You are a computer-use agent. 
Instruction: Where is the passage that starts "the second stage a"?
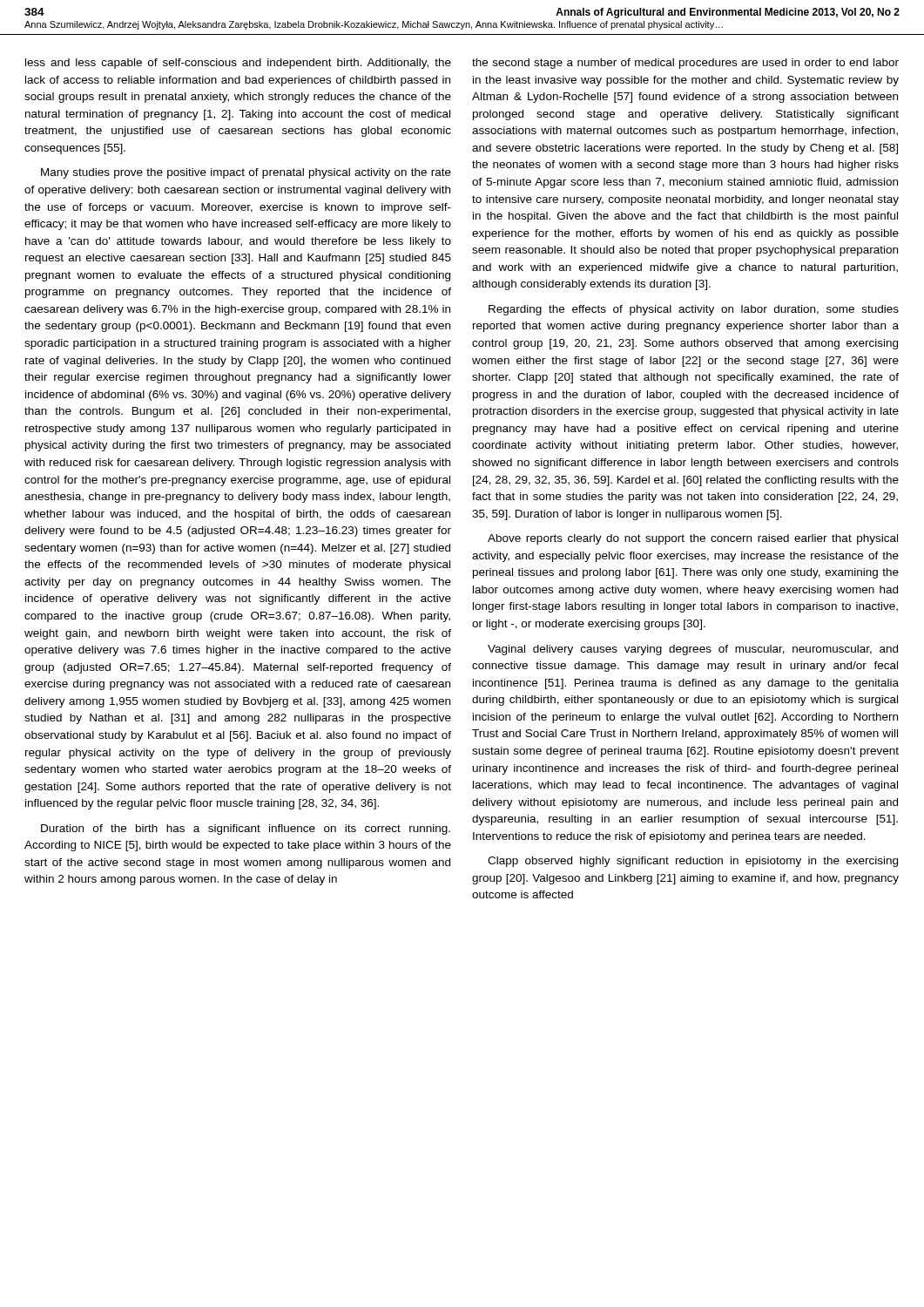[685, 479]
